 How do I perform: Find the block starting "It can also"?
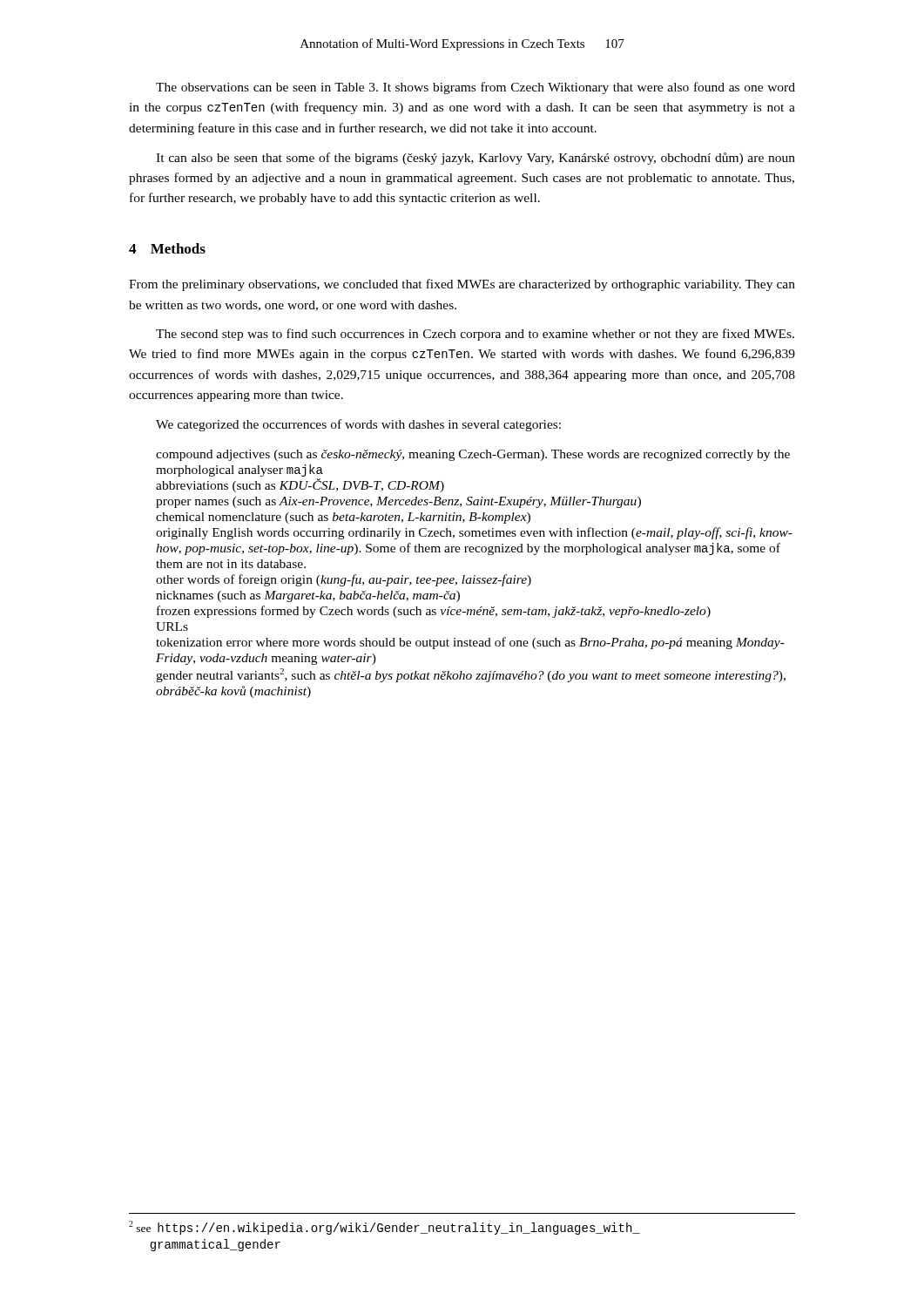[462, 177]
